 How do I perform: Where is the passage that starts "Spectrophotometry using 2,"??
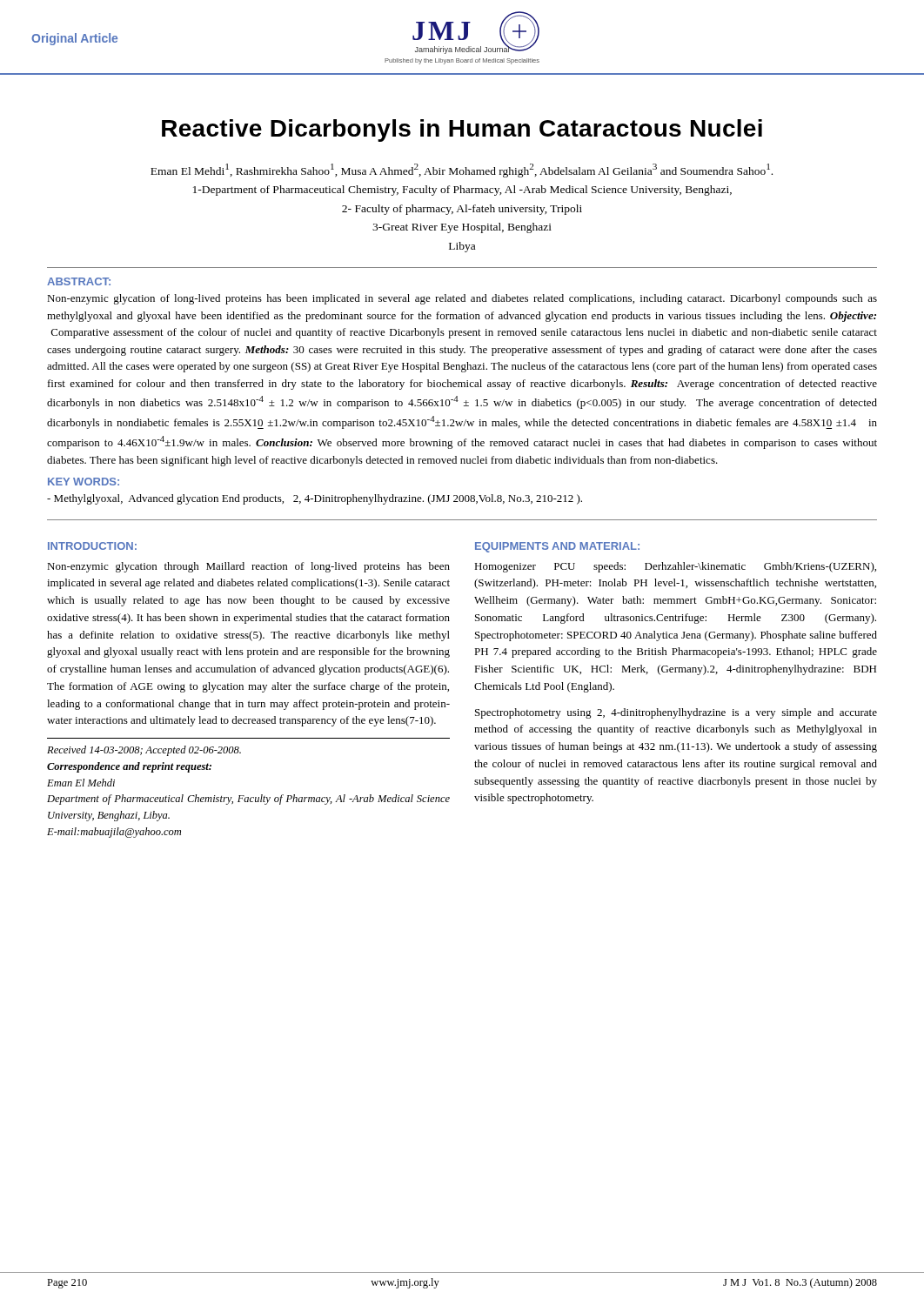tap(676, 755)
